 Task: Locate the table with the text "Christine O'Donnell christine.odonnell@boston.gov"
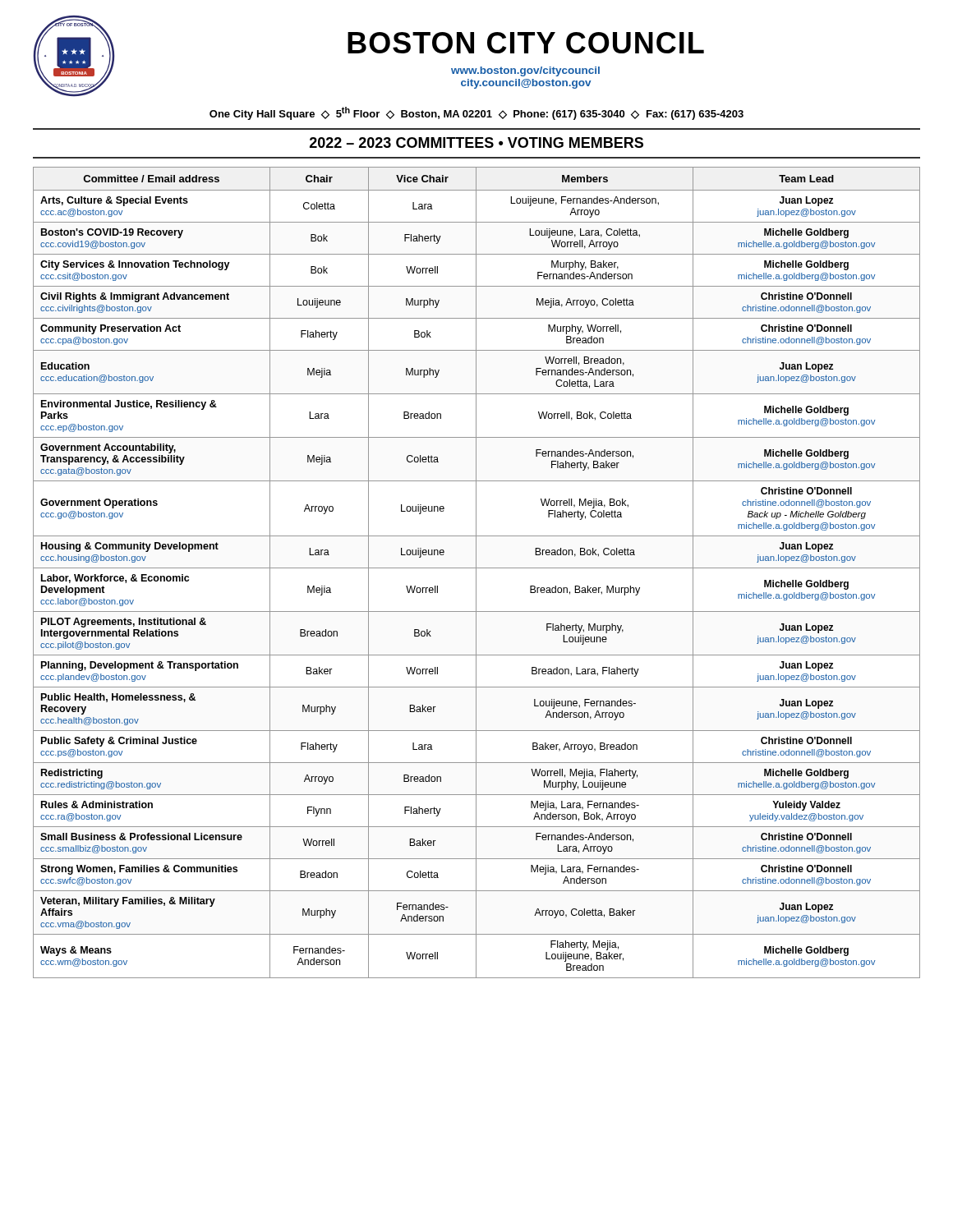[476, 573]
